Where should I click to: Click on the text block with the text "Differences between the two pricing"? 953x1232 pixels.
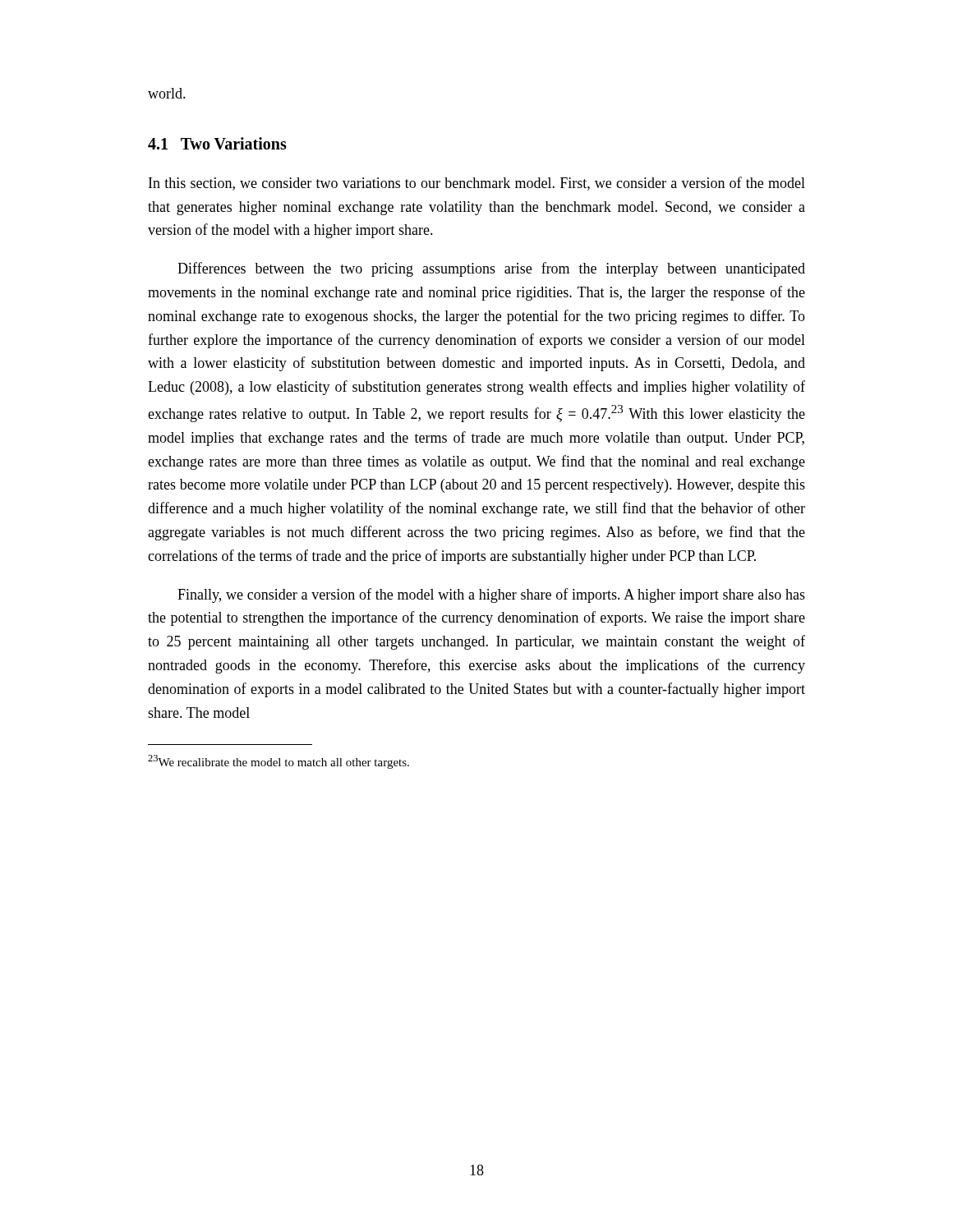(x=476, y=413)
